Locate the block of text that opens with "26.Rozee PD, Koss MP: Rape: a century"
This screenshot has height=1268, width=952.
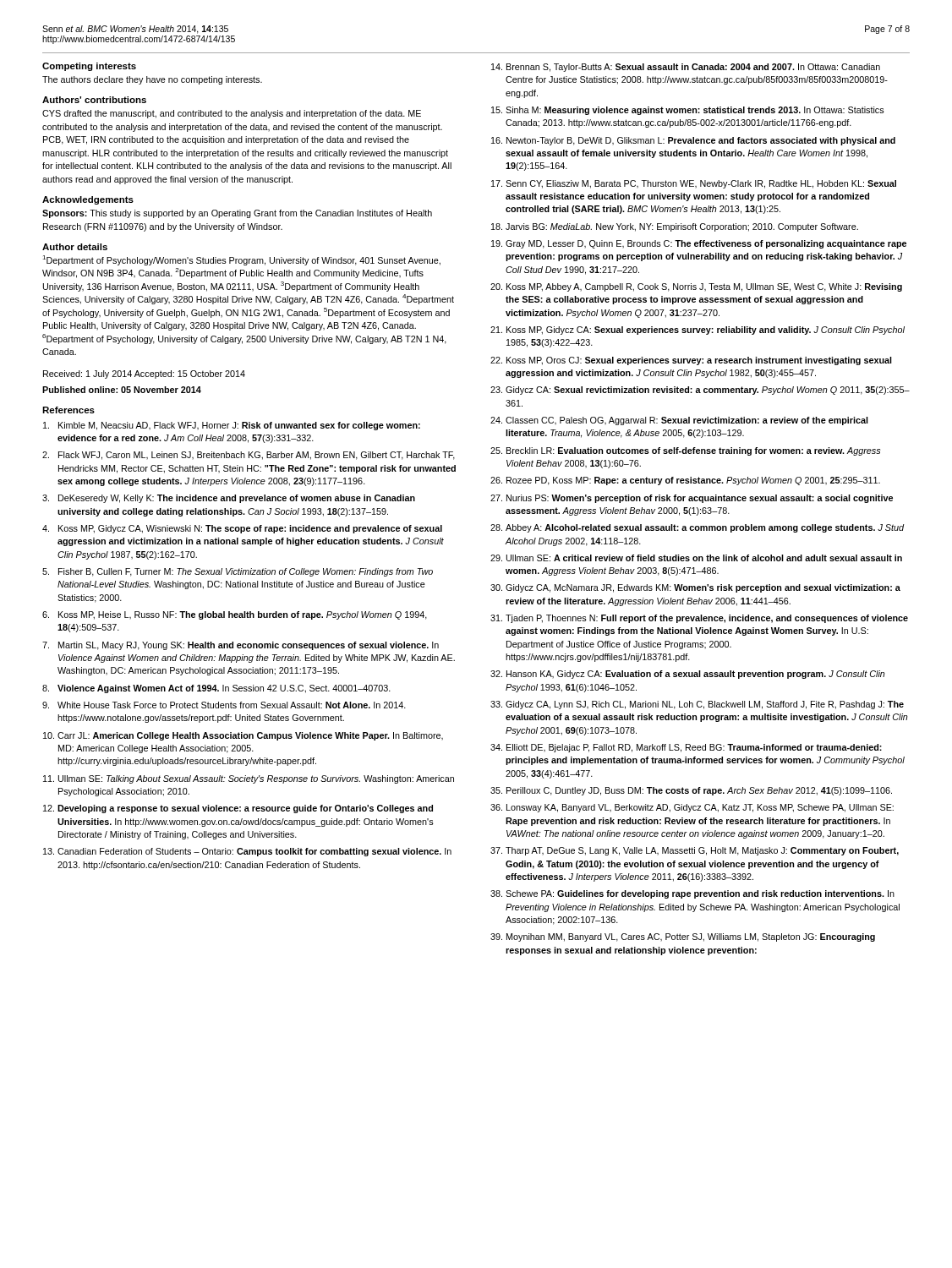click(700, 481)
